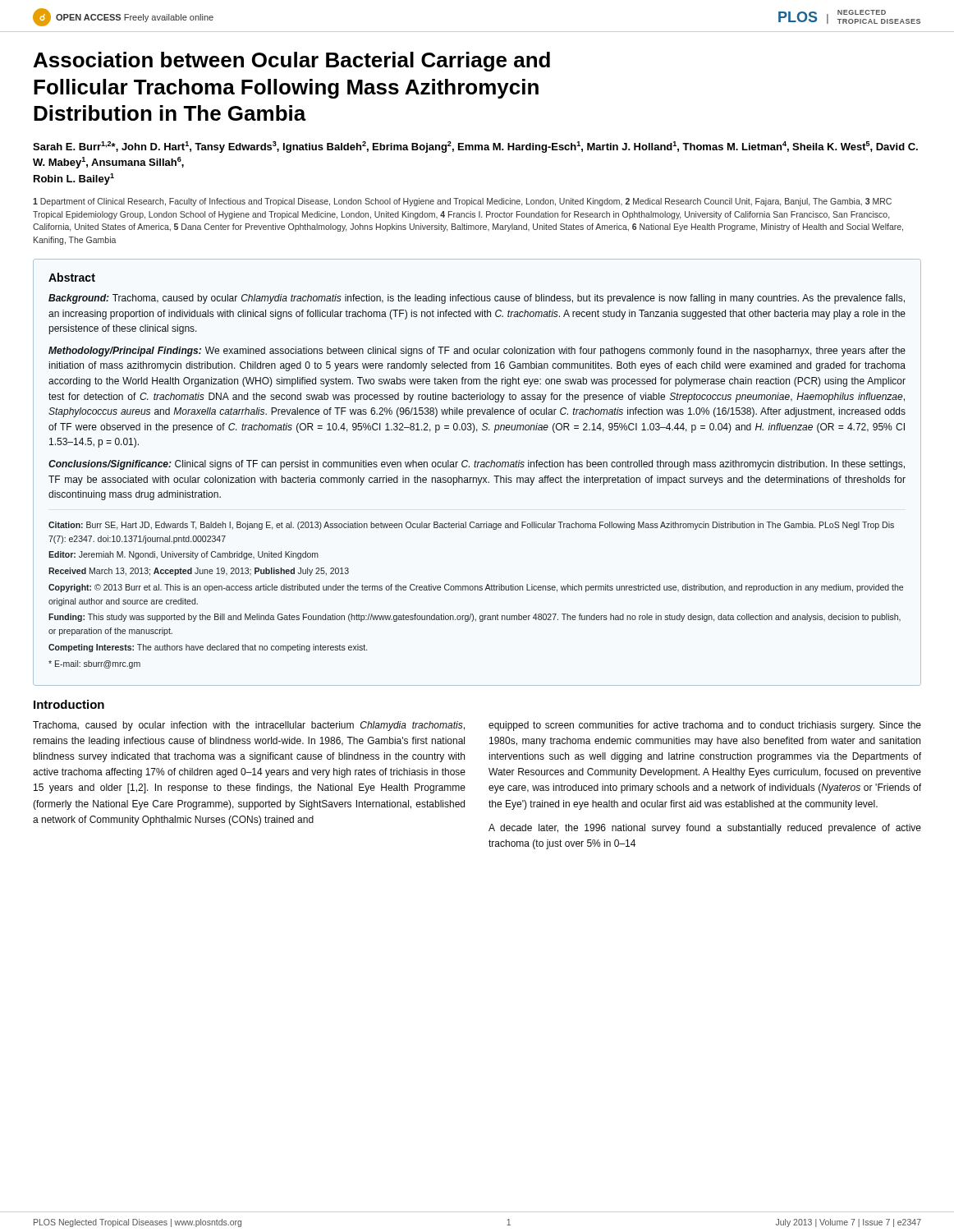Viewport: 954px width, 1232px height.
Task: Locate the text block that reads "1 Department of Clinical"
Action: coord(468,221)
